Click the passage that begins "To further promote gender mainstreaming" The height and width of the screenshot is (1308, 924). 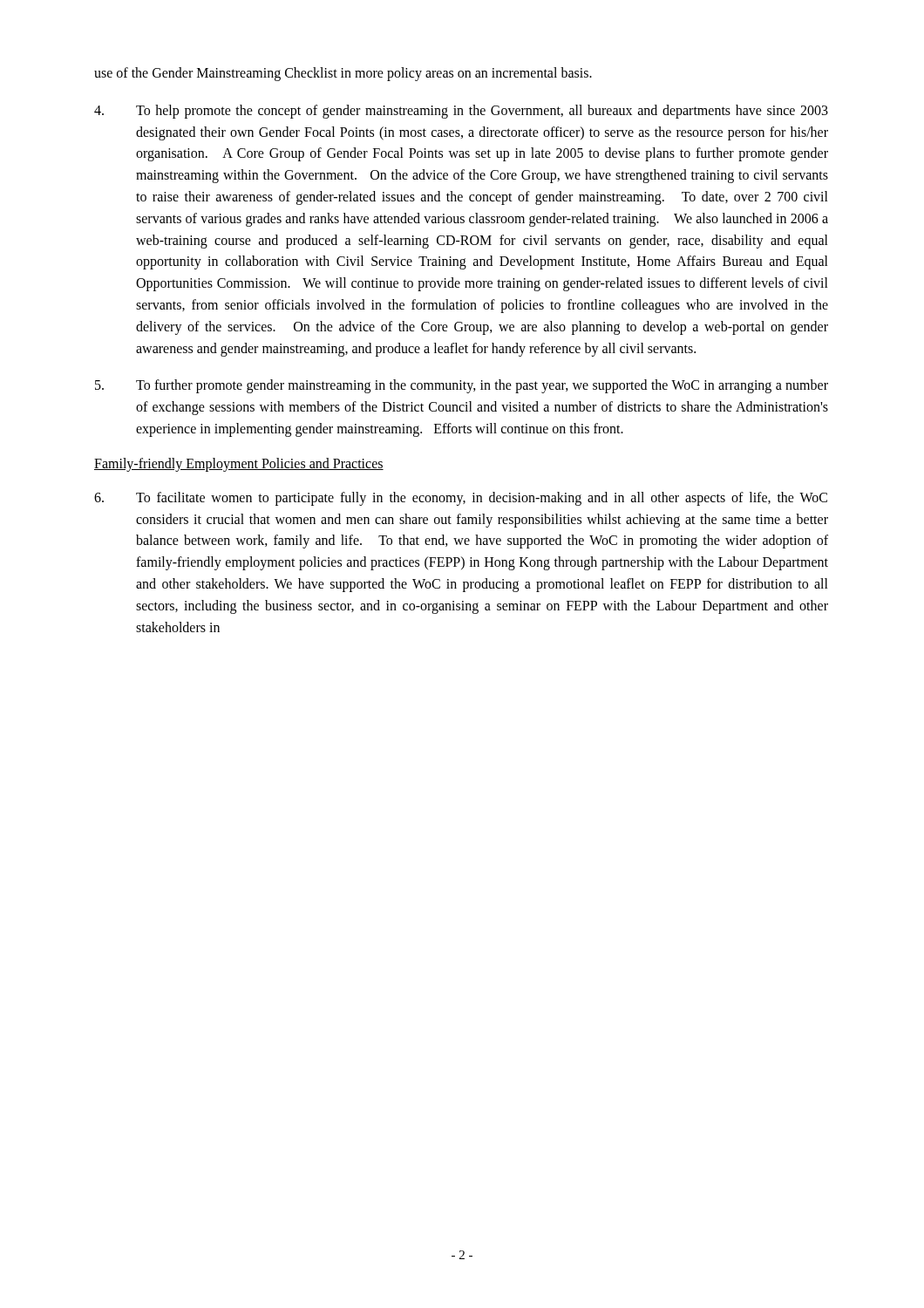[461, 408]
